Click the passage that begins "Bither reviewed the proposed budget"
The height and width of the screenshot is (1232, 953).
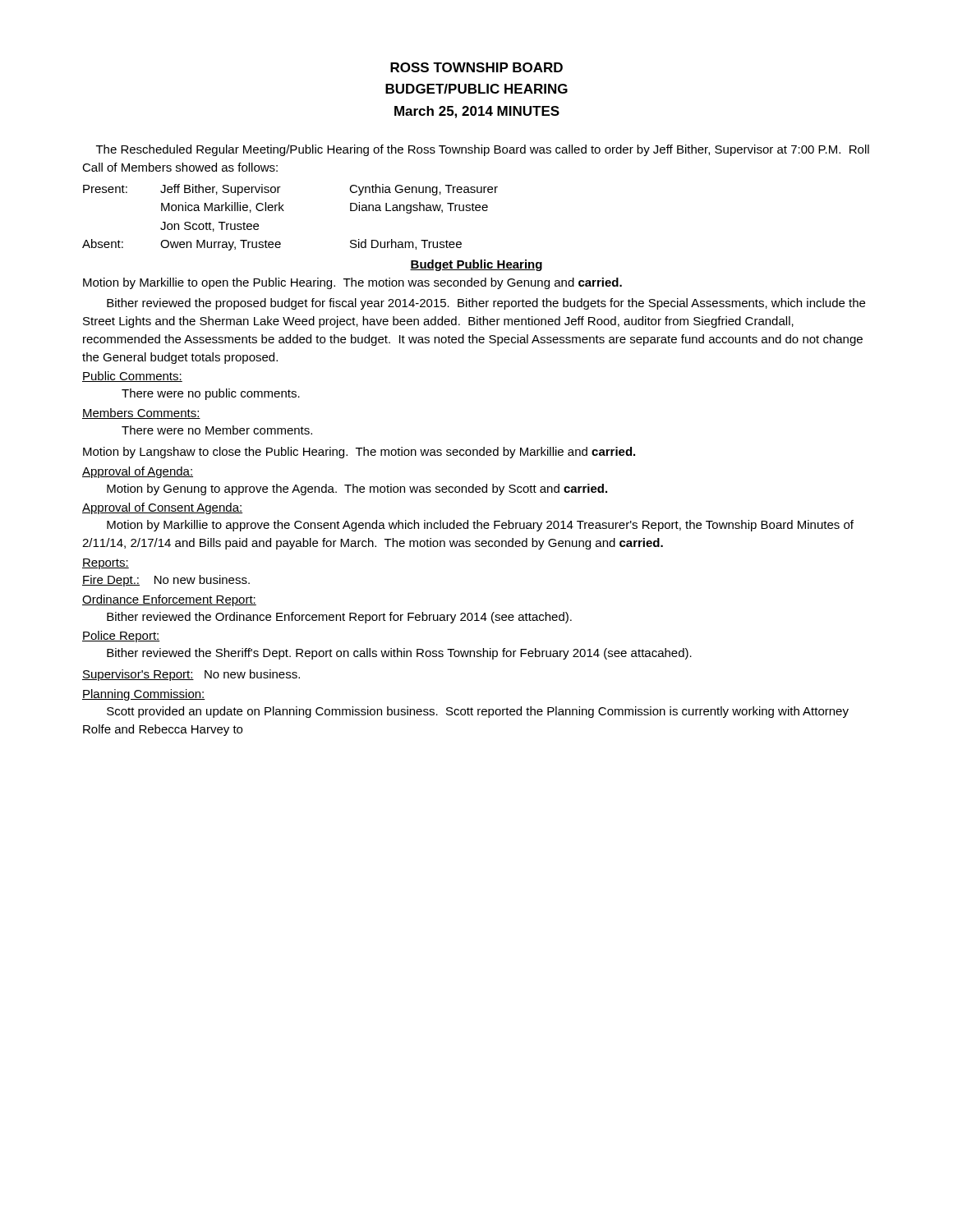point(474,330)
